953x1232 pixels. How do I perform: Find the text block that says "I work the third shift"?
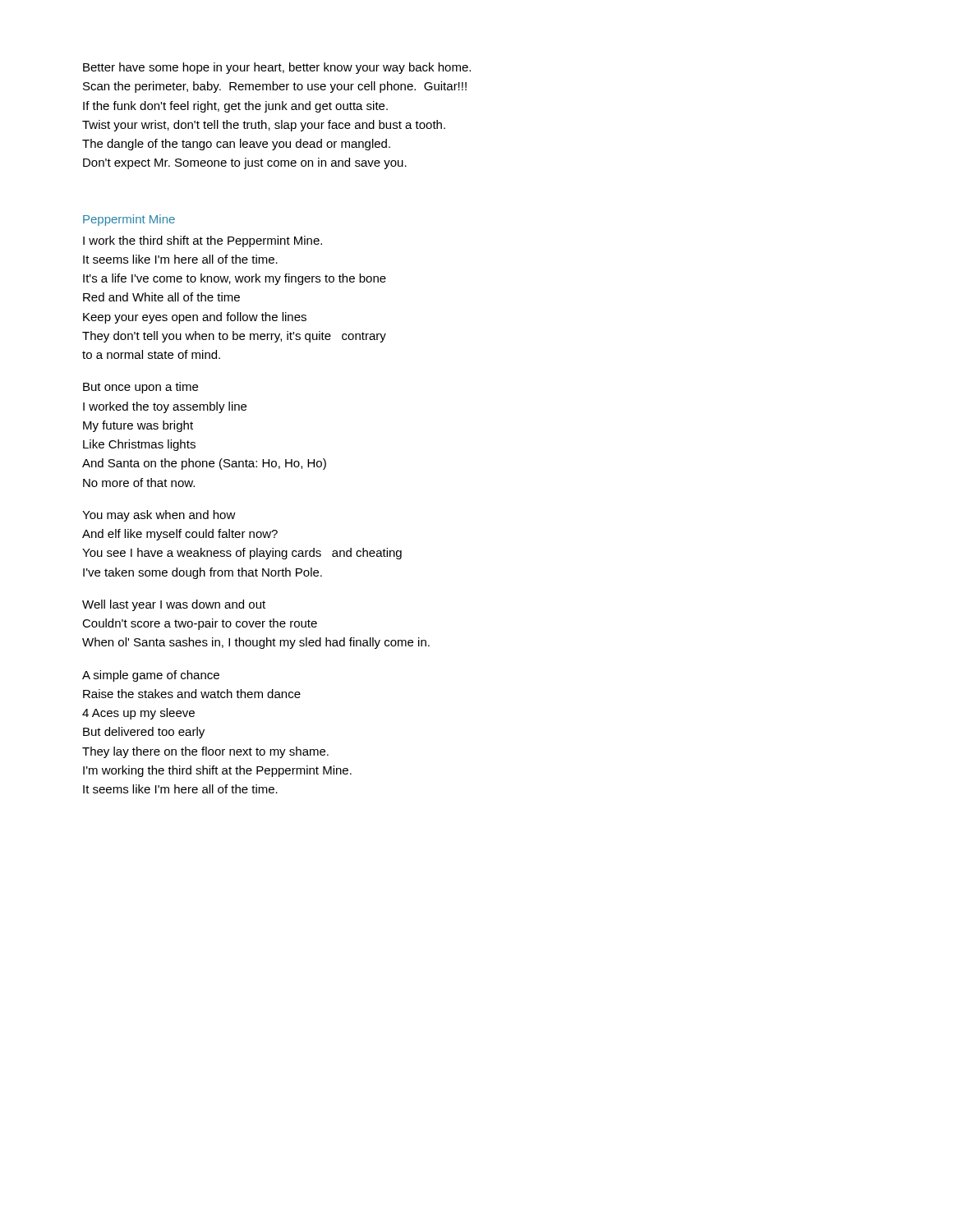point(203,241)
